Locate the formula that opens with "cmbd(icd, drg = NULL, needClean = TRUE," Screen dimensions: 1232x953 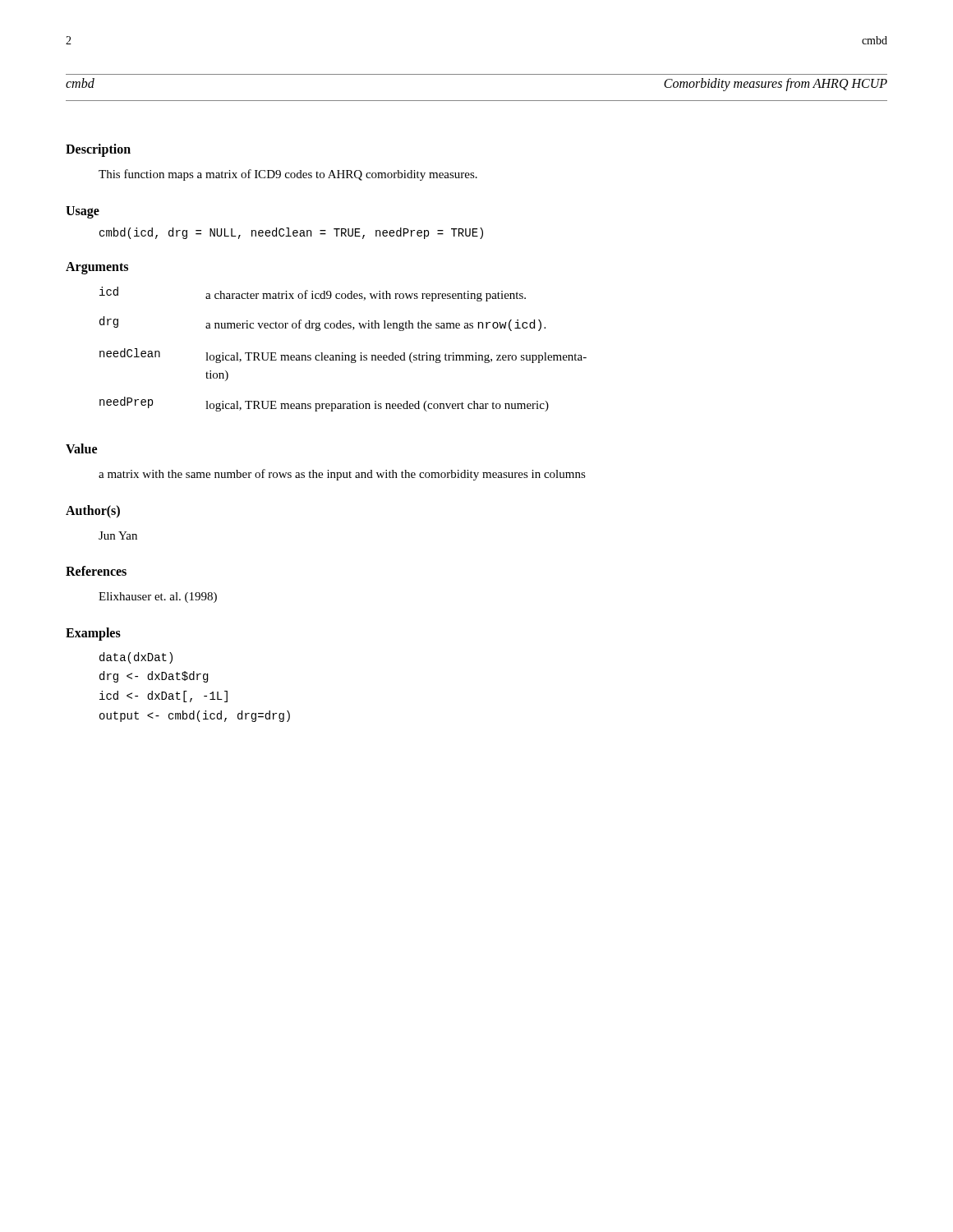pos(292,233)
